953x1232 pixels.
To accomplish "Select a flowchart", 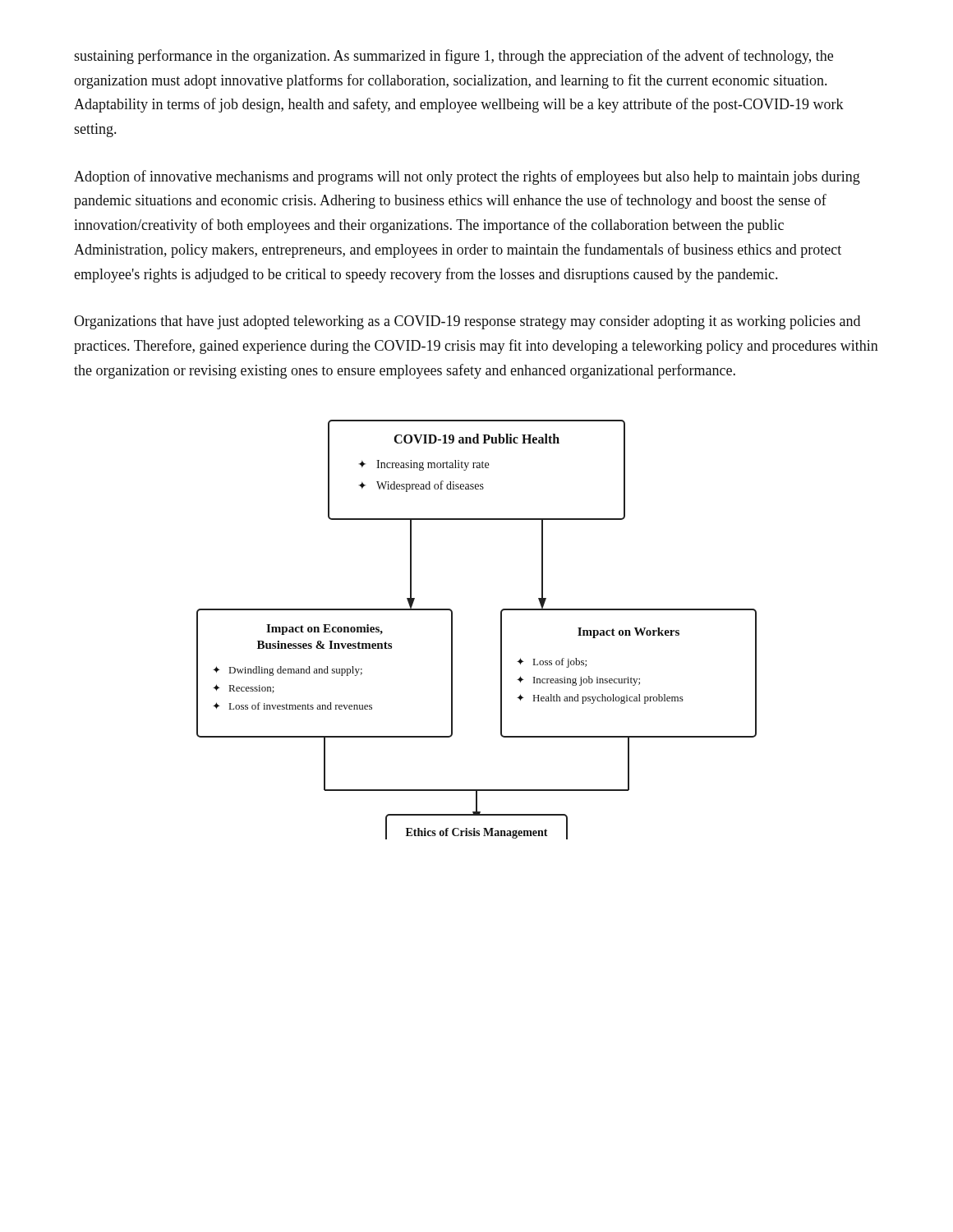I will [x=476, y=626].
